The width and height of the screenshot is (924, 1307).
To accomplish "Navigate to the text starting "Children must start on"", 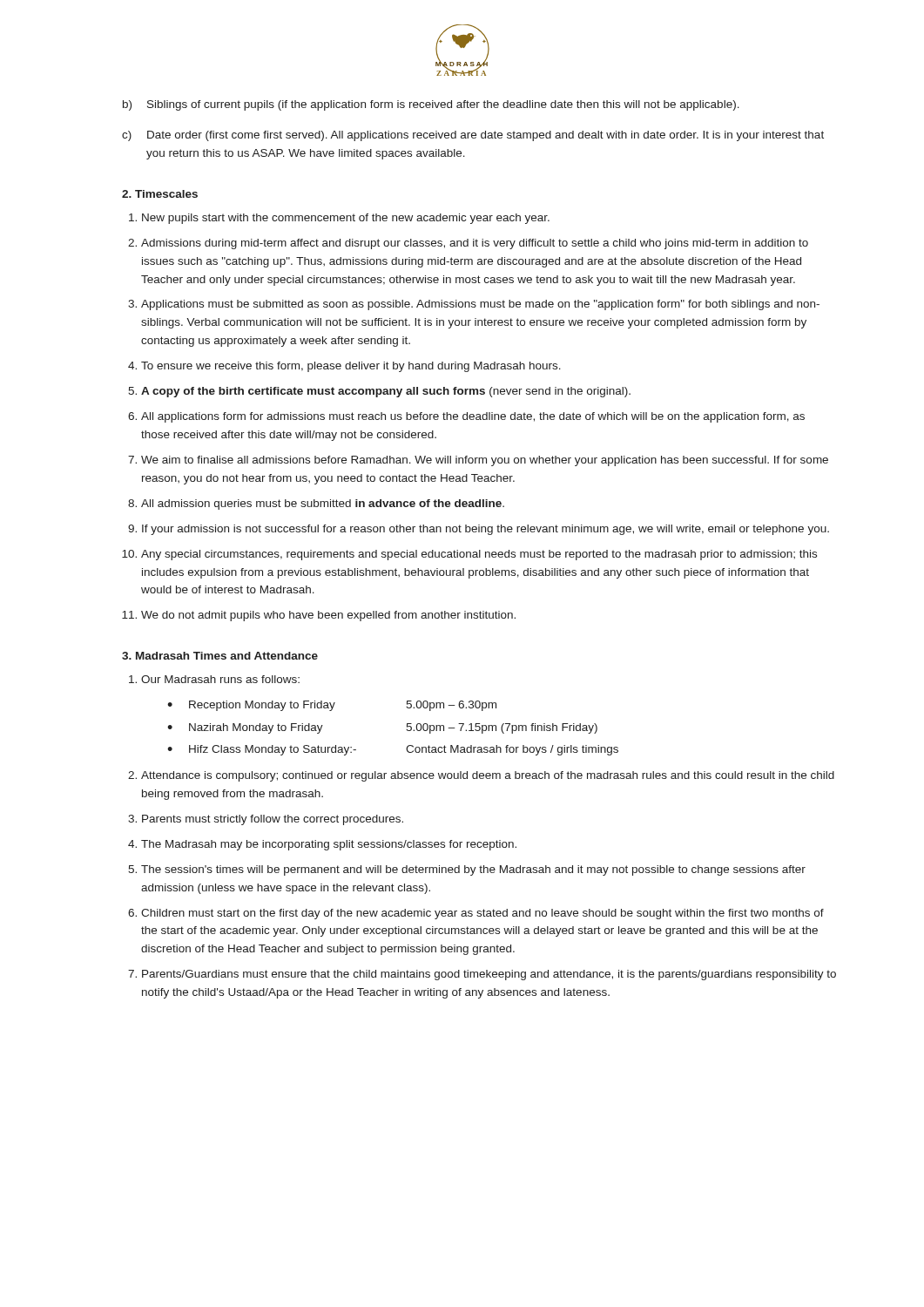I will pos(482,931).
